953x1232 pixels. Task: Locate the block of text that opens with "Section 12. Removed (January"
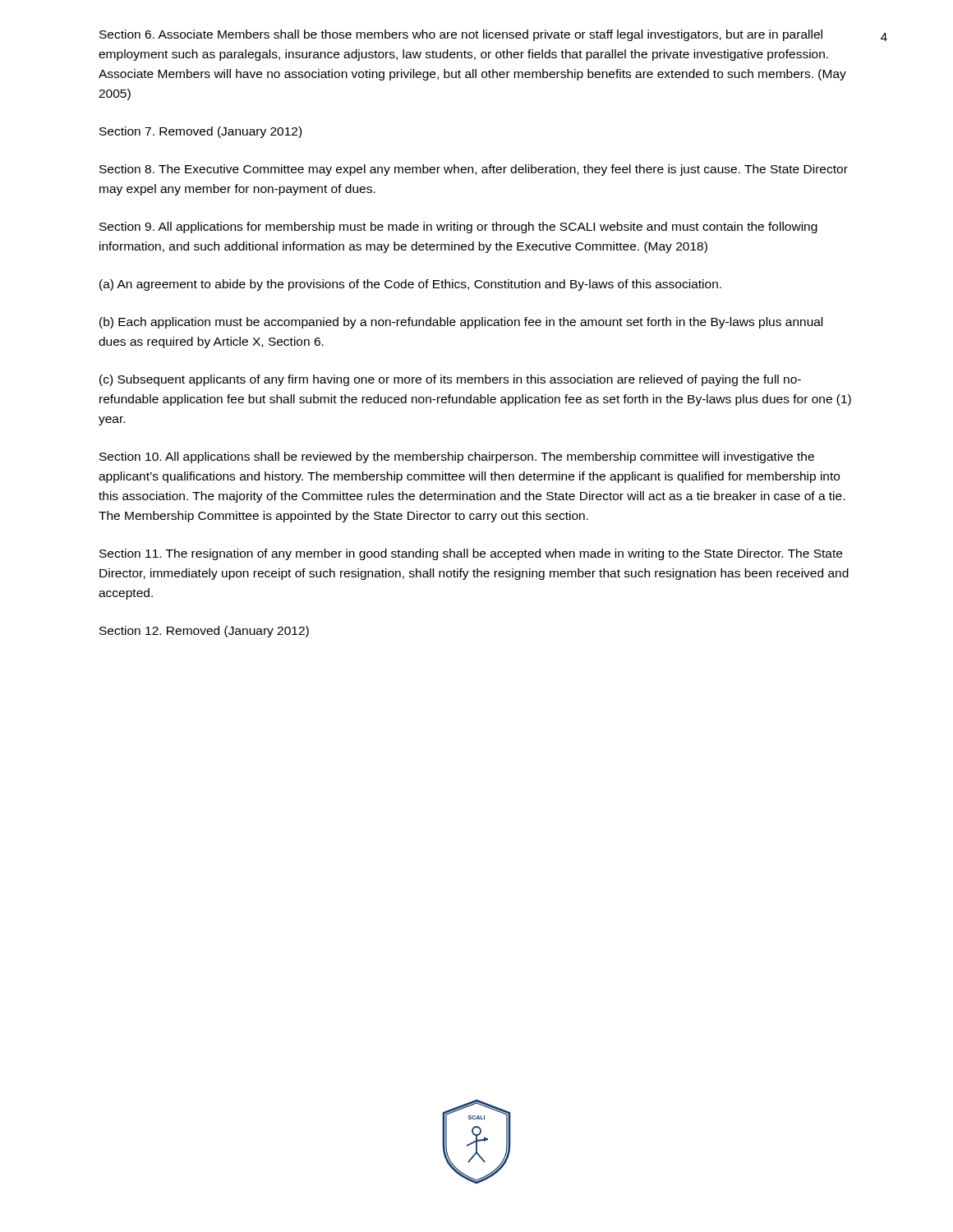tap(204, 631)
